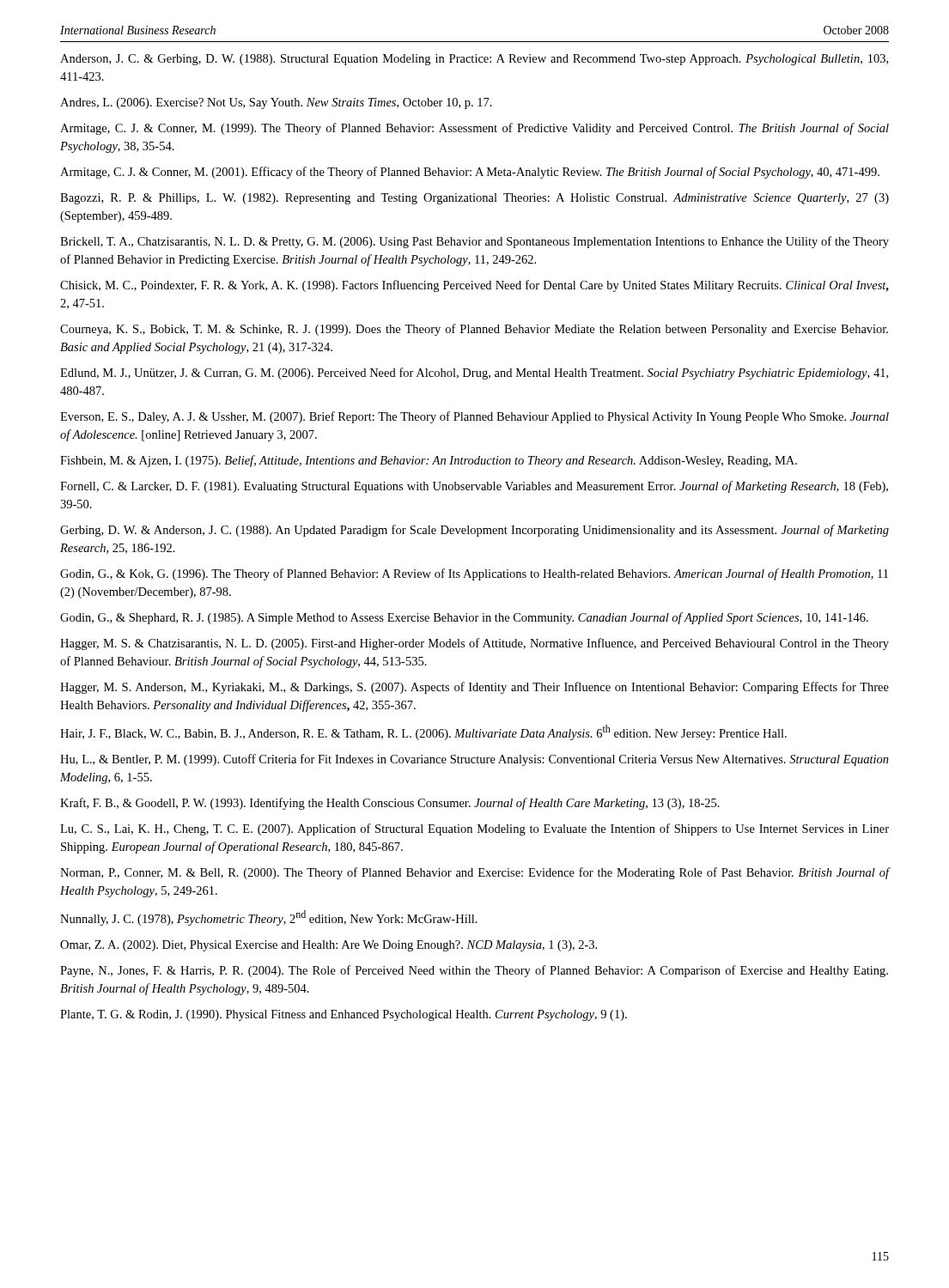
Task: Navigate to the text block starting "Chisick, M. C.,"
Action: [474, 294]
